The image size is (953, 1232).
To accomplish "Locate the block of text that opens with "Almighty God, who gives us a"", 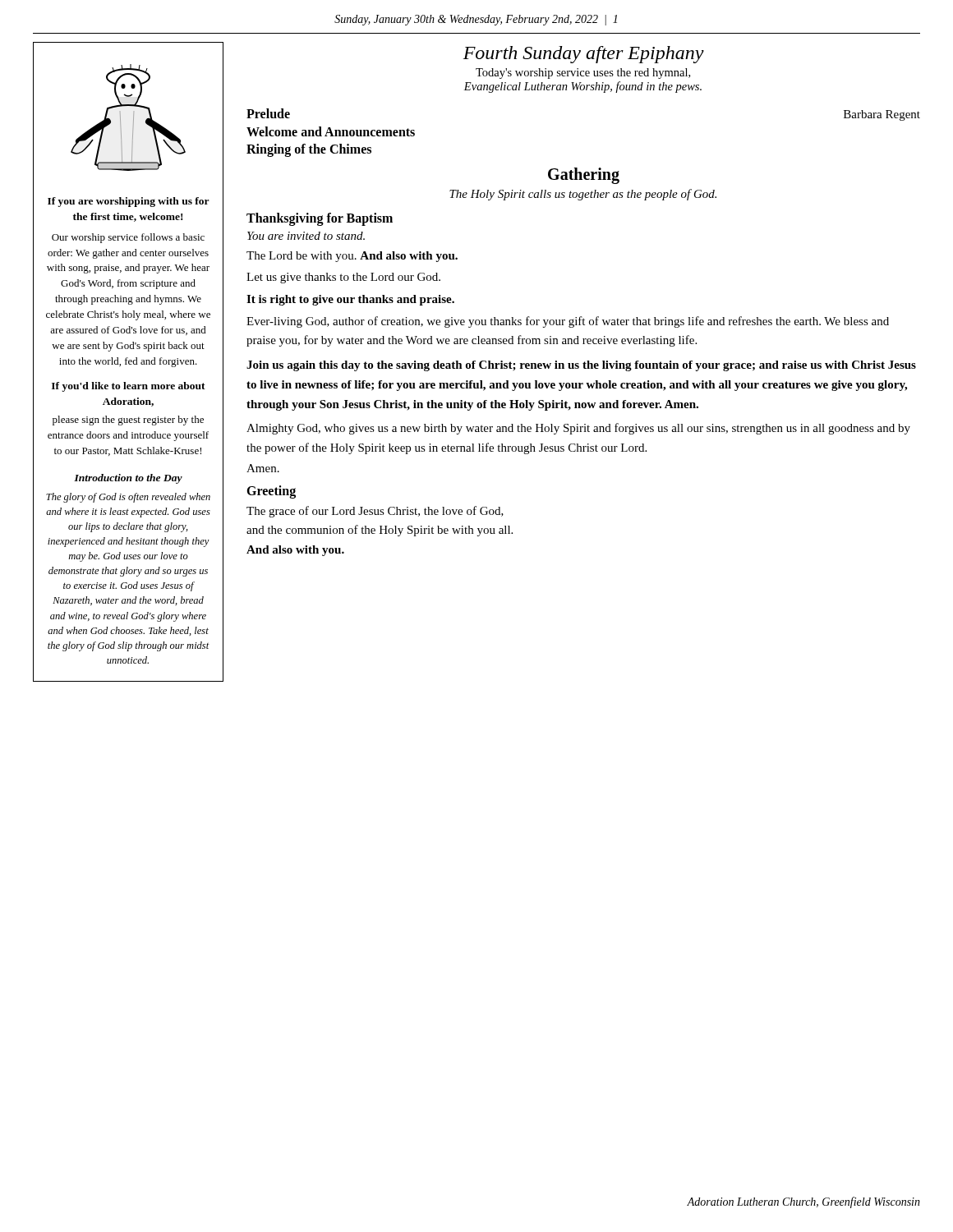I will (x=578, y=438).
